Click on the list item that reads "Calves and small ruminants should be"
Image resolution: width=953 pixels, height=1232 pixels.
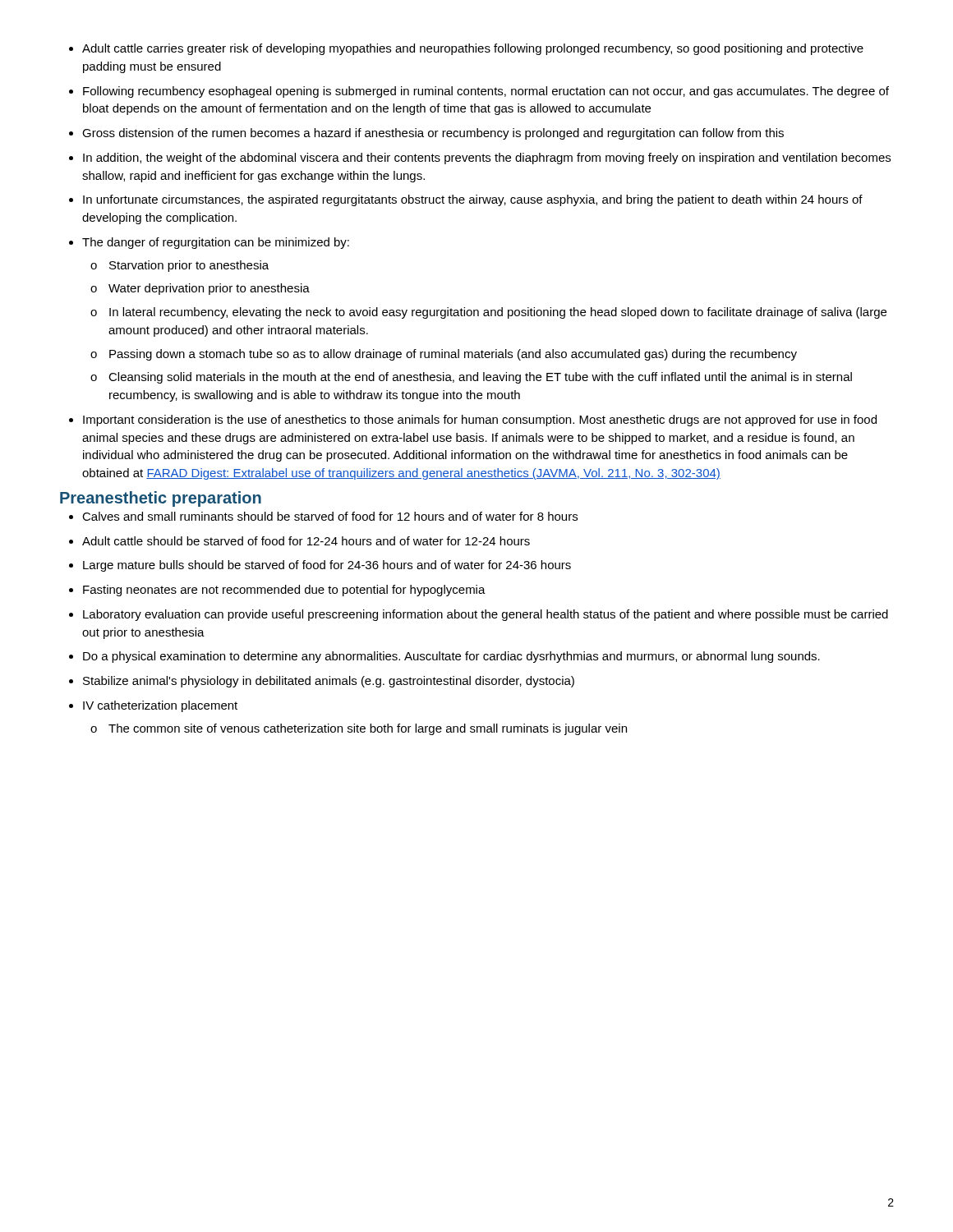pyautogui.click(x=488, y=516)
